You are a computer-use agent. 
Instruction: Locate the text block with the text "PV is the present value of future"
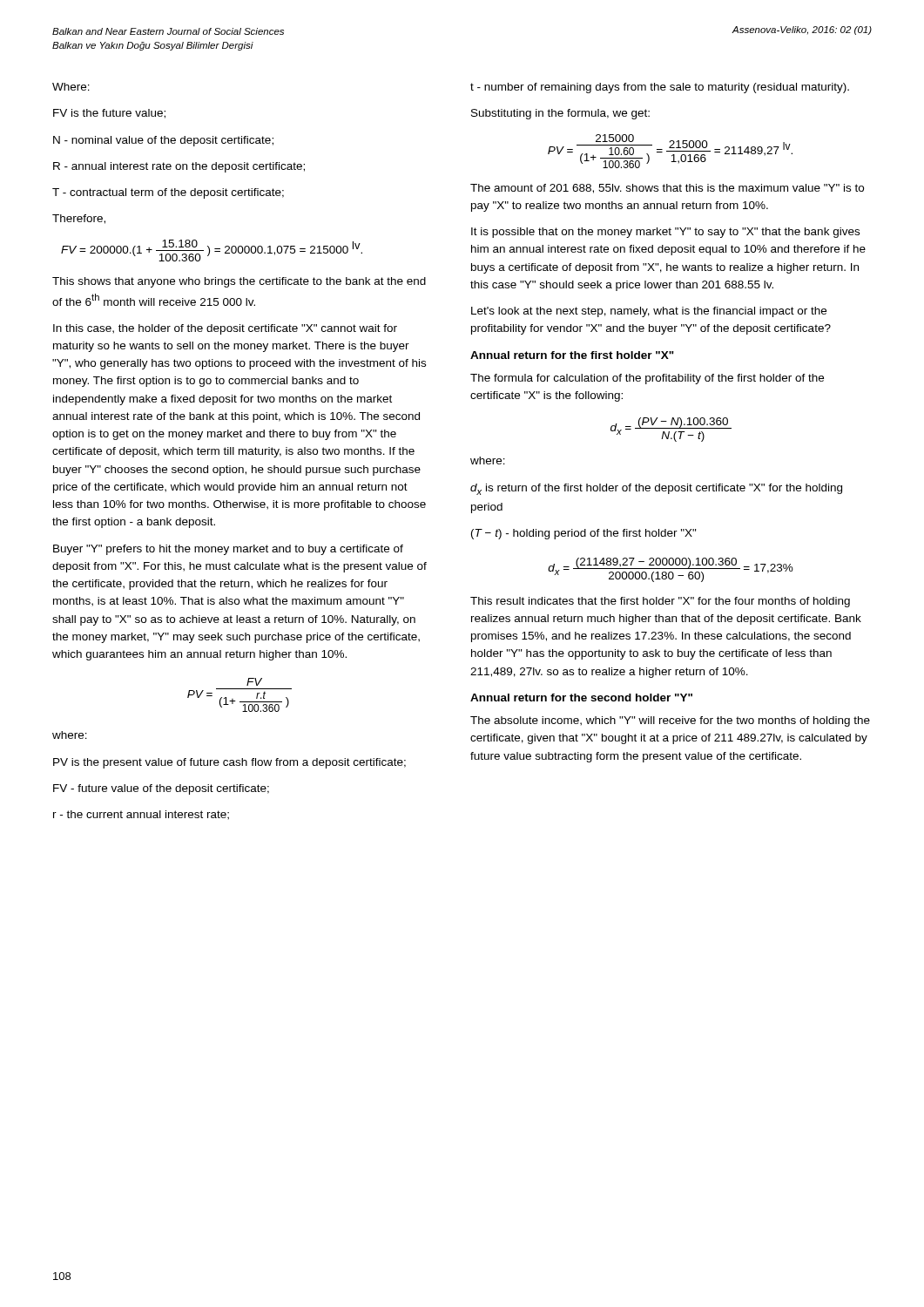click(x=229, y=762)
